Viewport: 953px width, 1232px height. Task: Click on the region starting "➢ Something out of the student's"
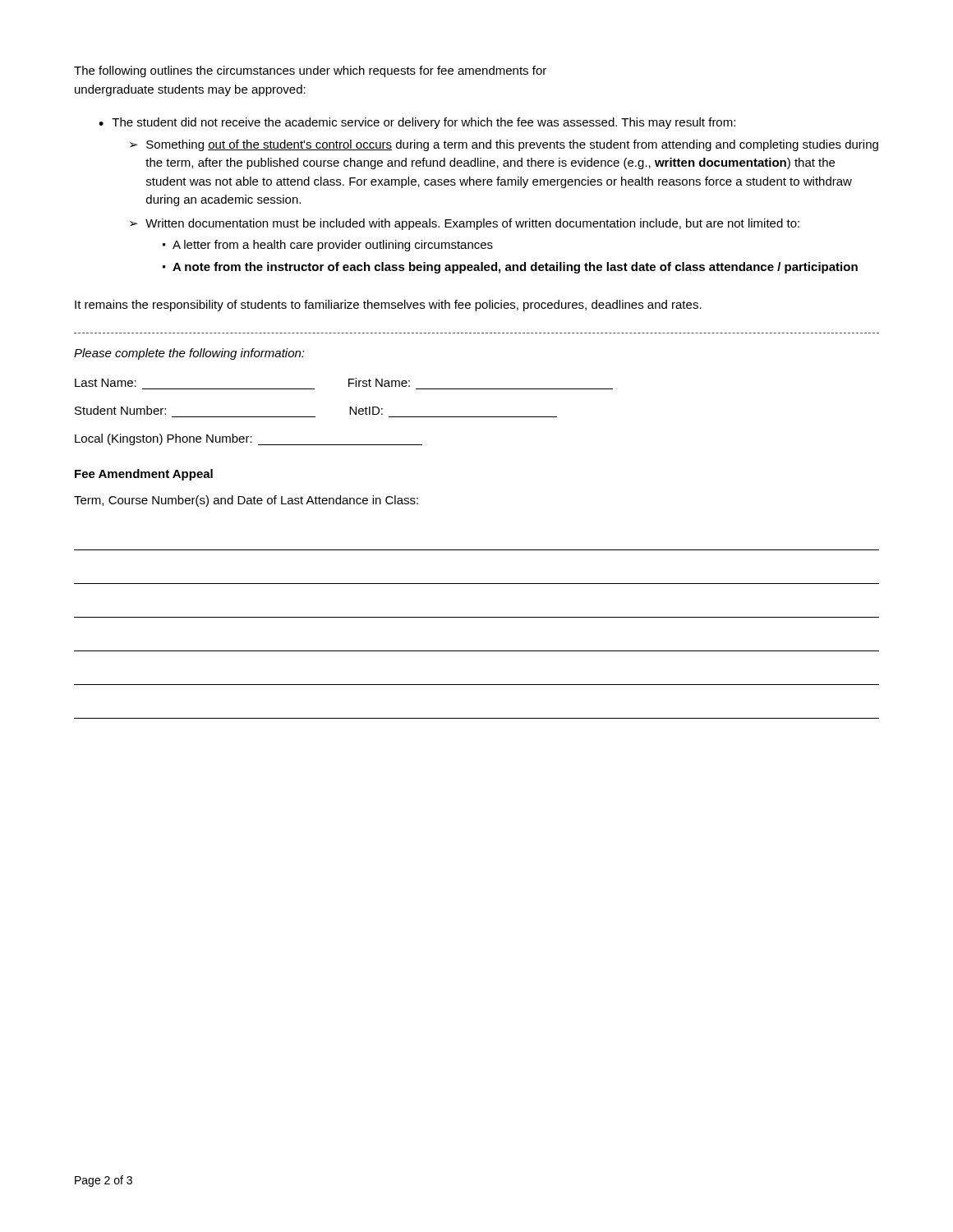(x=504, y=172)
